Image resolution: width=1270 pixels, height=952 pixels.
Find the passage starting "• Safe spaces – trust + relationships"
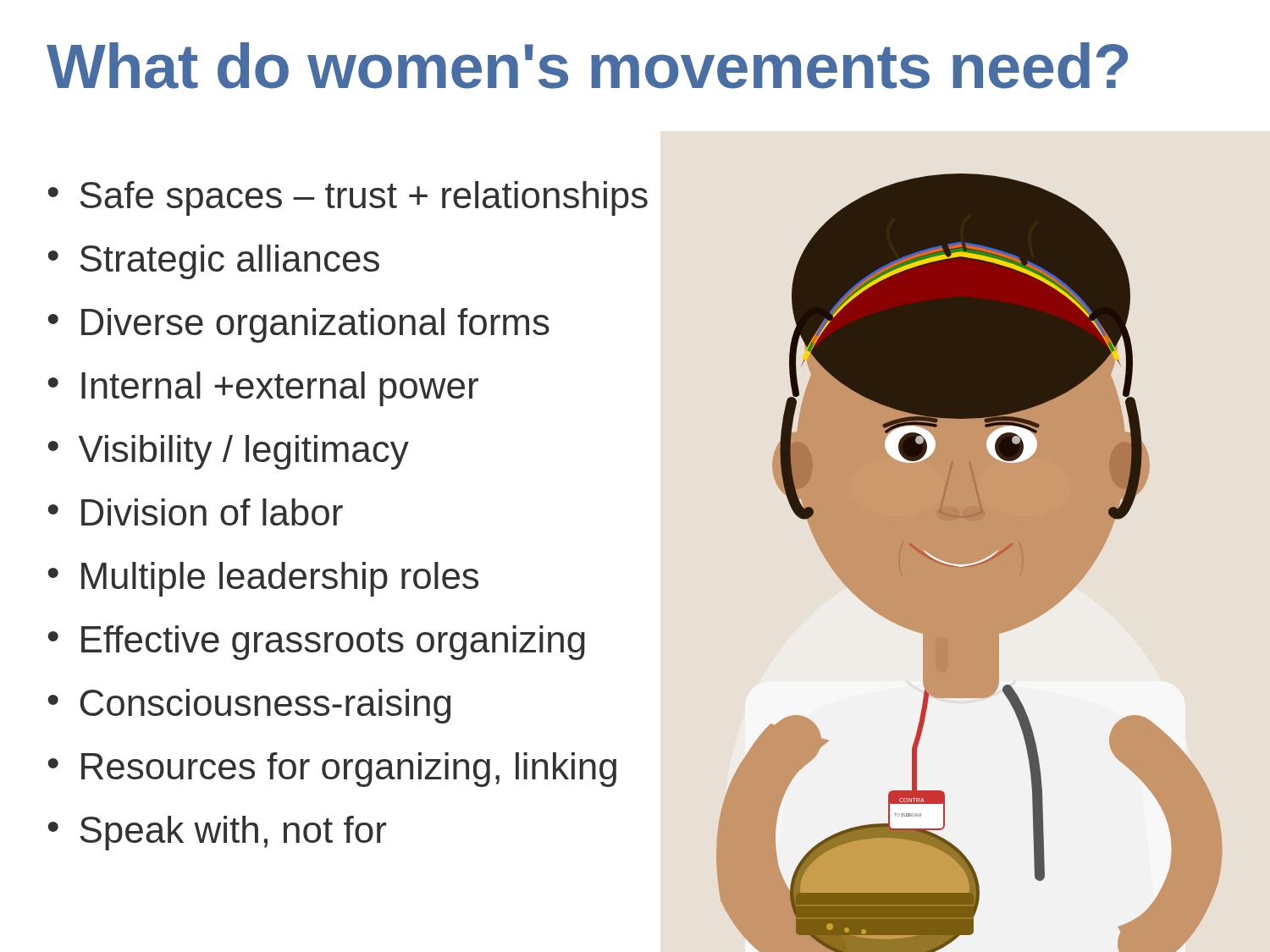348,196
